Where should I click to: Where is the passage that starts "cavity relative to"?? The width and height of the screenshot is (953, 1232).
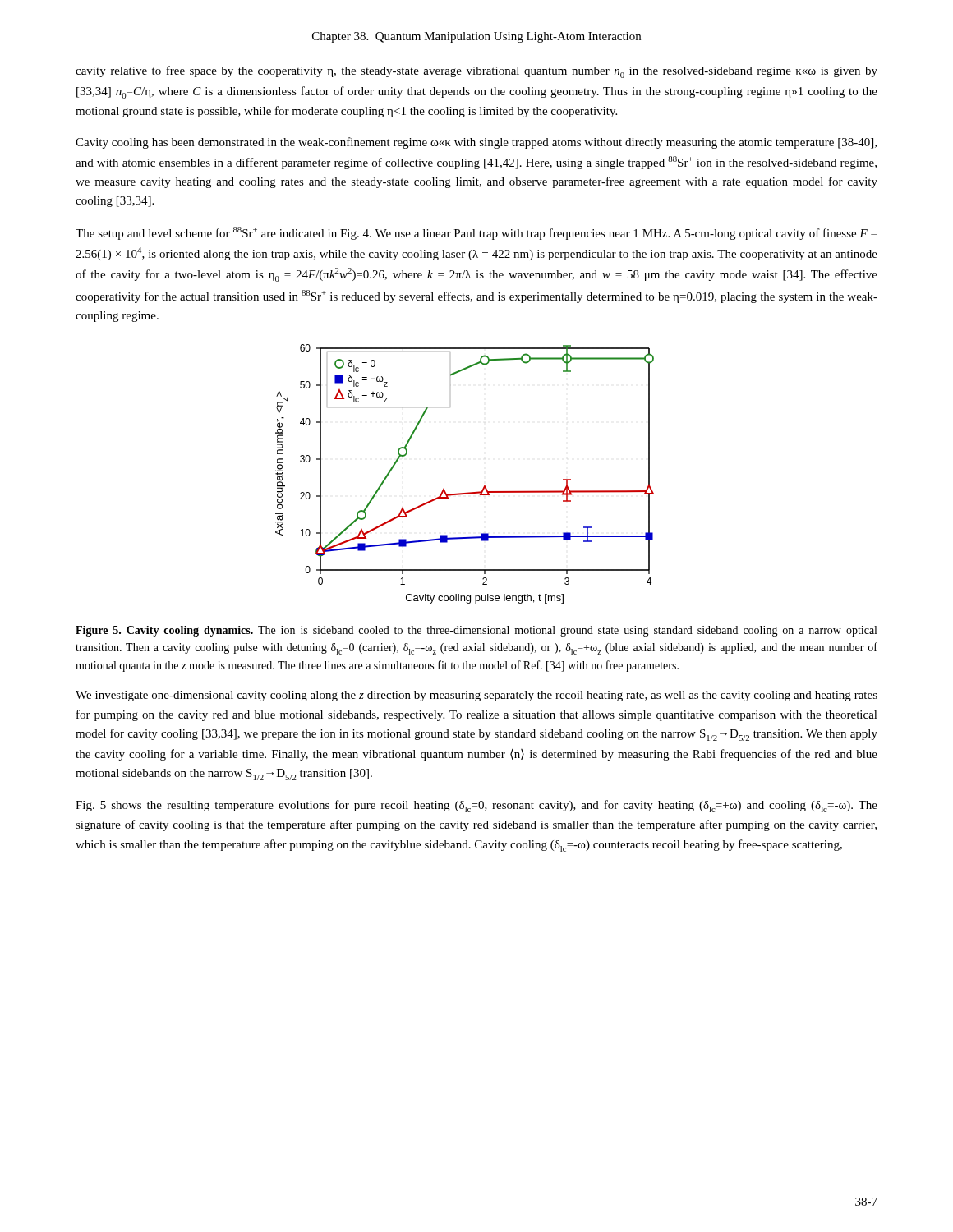point(476,91)
